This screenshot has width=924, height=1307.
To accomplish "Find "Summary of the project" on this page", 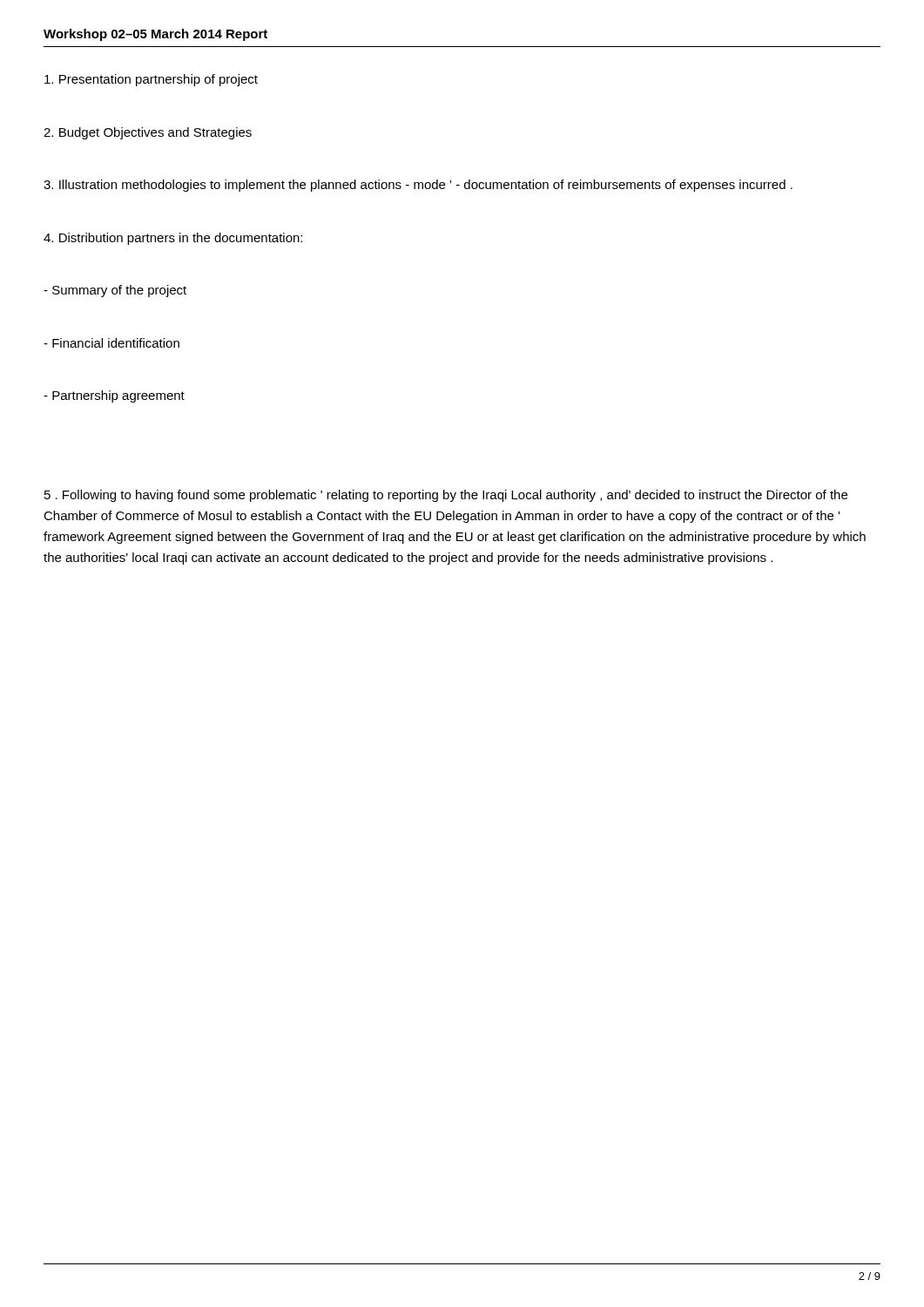I will (115, 290).
